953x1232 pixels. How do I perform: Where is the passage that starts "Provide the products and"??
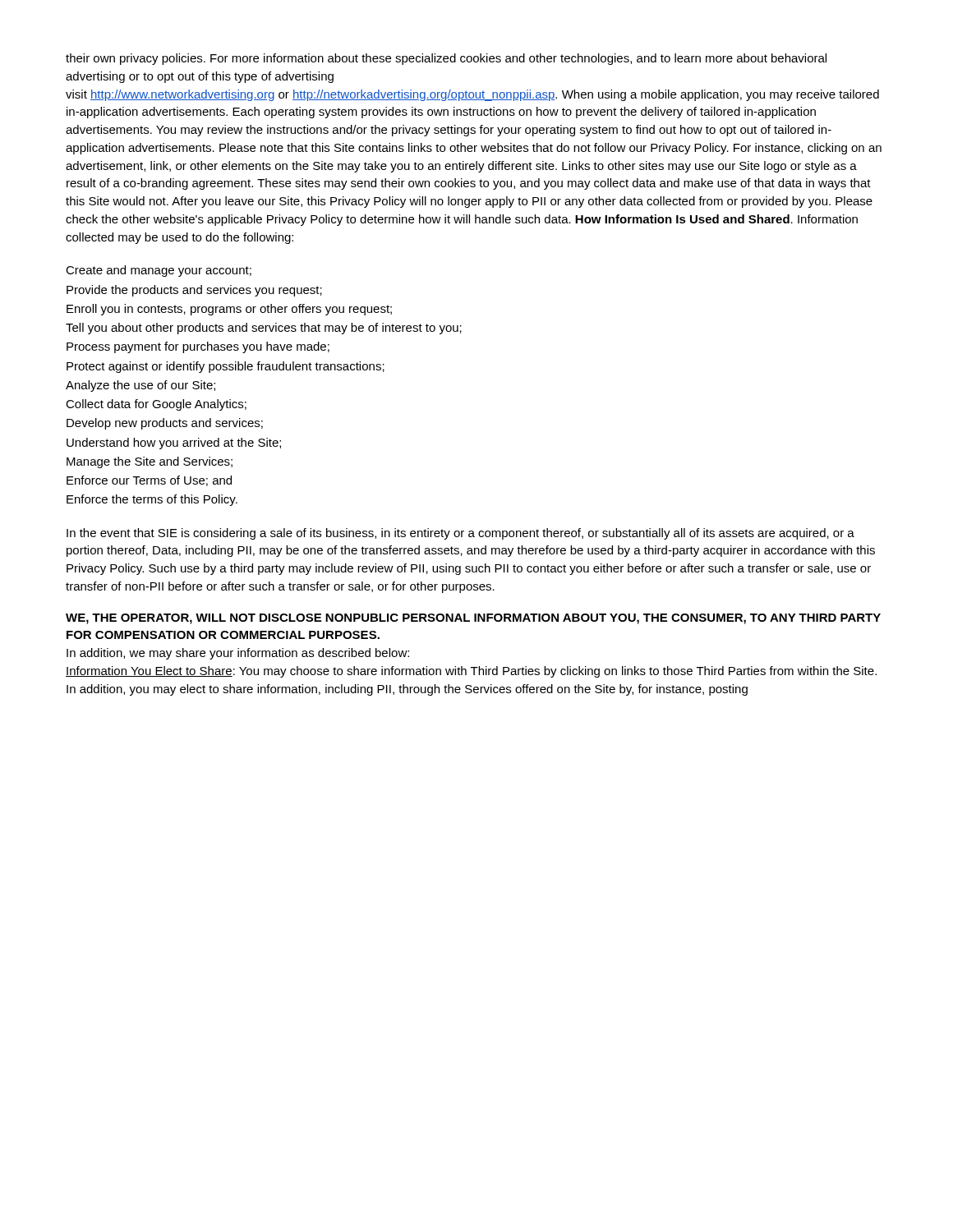point(194,289)
